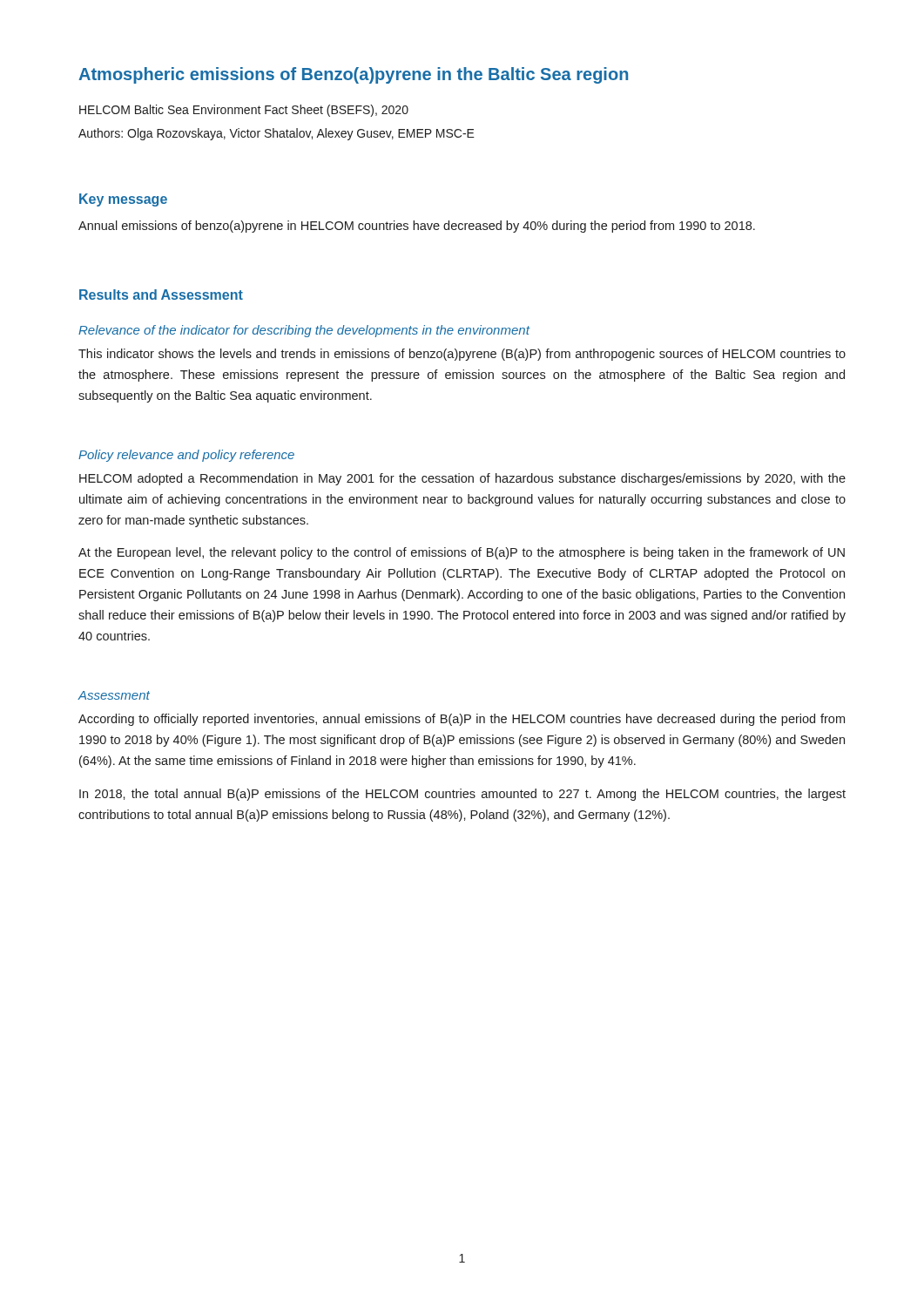The height and width of the screenshot is (1307, 924).
Task: Select the text block with the text "According to officially reported inventories, annual emissions"
Action: click(x=462, y=740)
